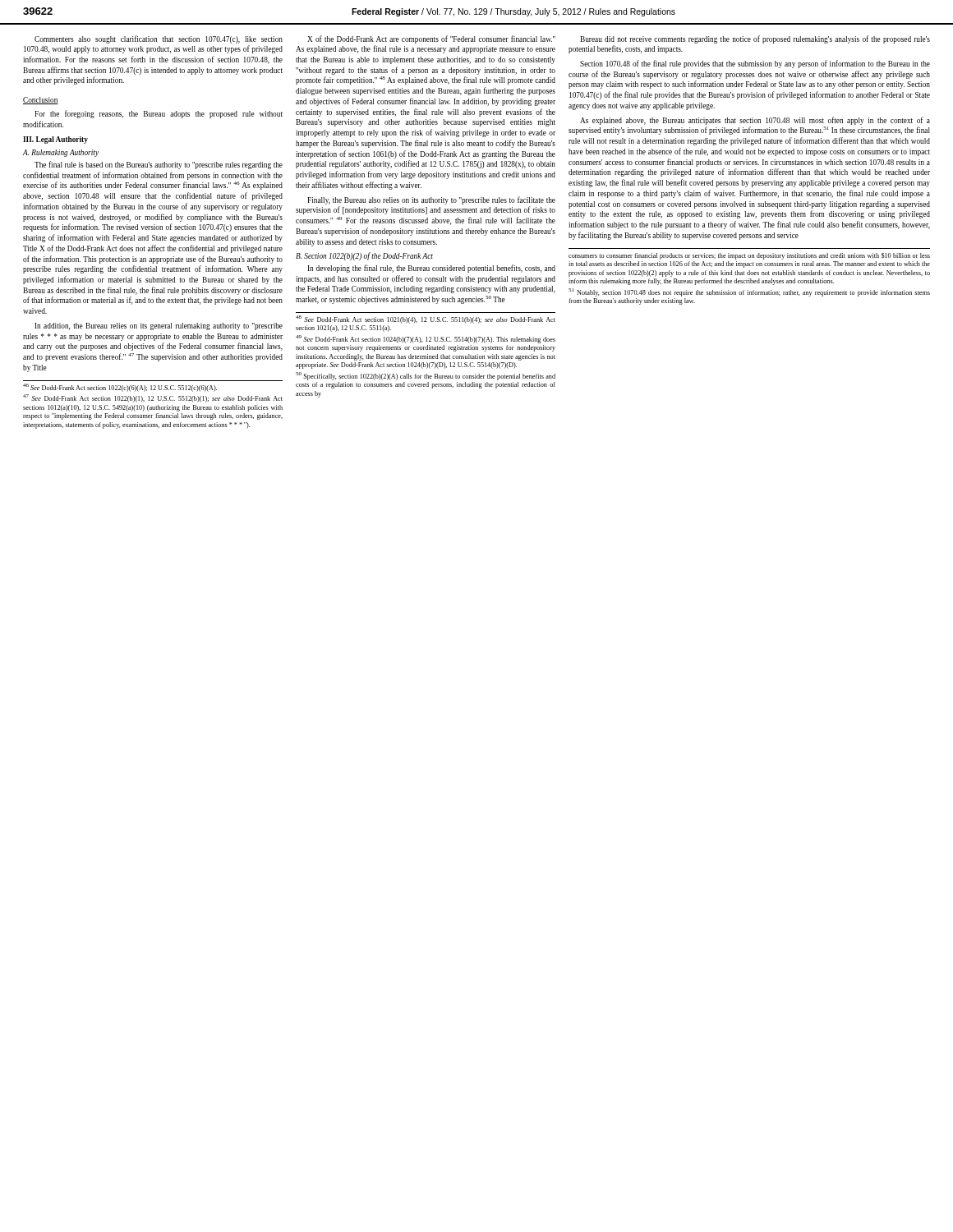The image size is (953, 1232).
Task: Find "III. Legal Authority" on this page
Action: coord(55,140)
